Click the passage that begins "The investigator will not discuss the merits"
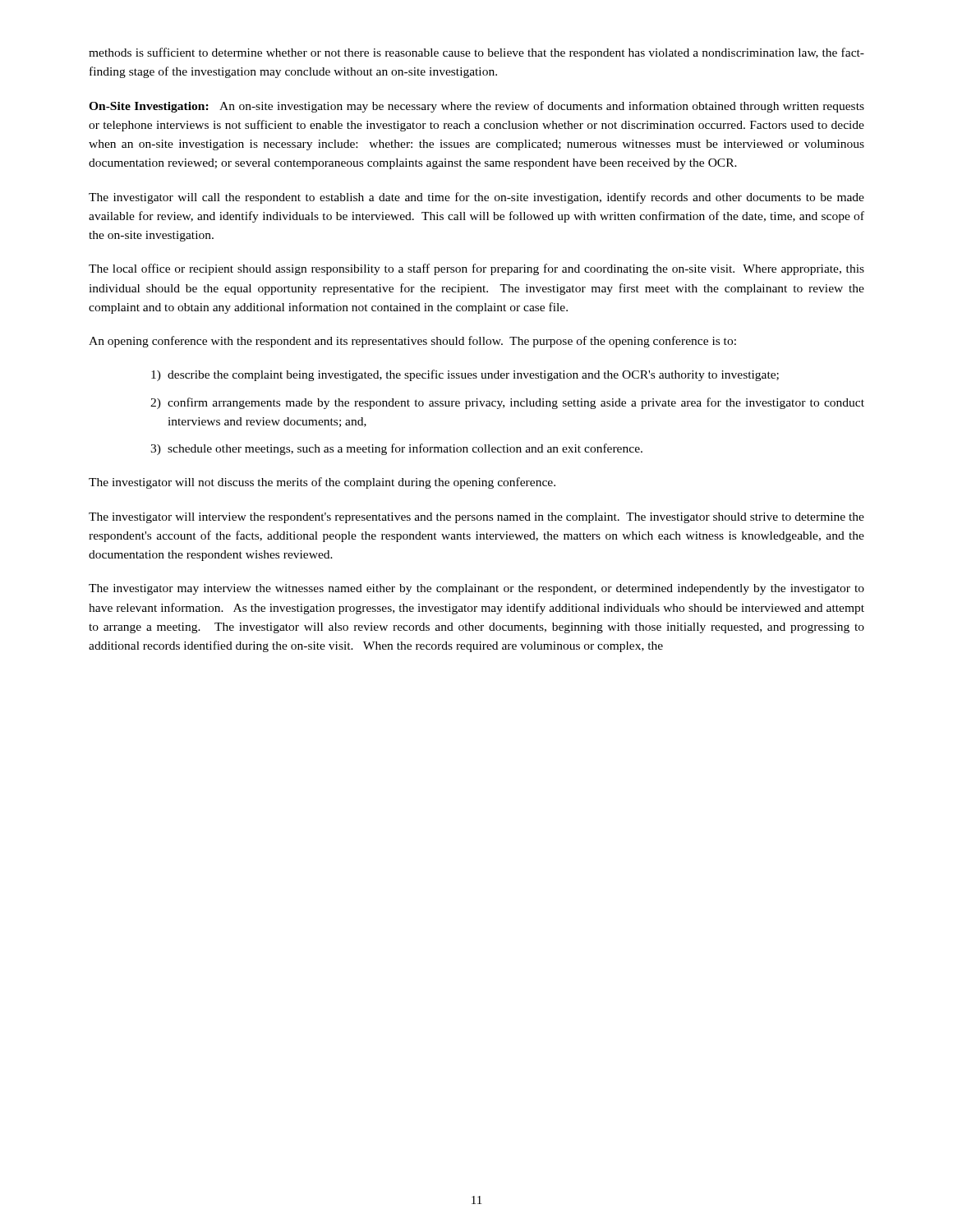The image size is (953, 1232). tap(322, 482)
